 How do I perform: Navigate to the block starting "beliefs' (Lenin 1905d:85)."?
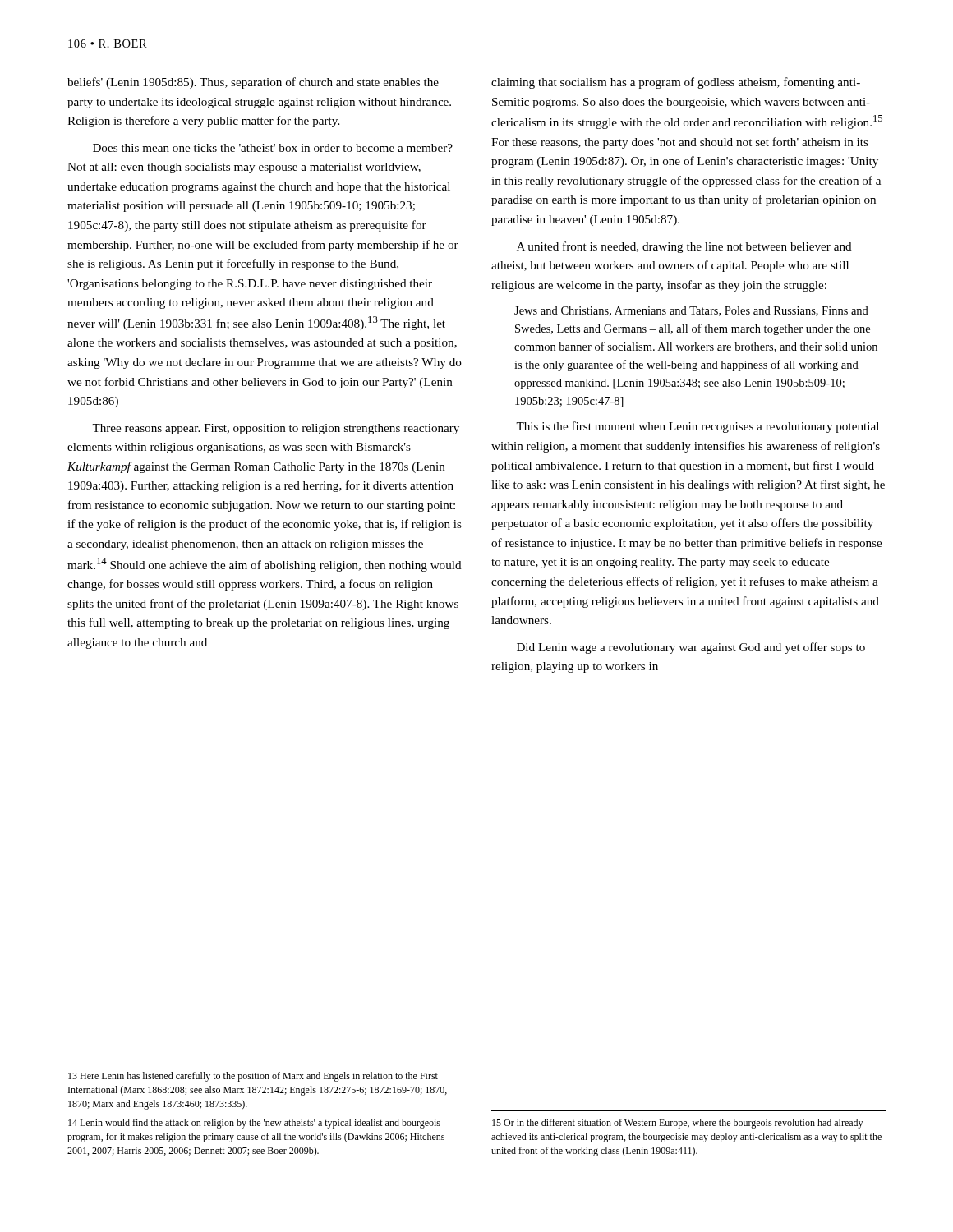pyautogui.click(x=265, y=101)
